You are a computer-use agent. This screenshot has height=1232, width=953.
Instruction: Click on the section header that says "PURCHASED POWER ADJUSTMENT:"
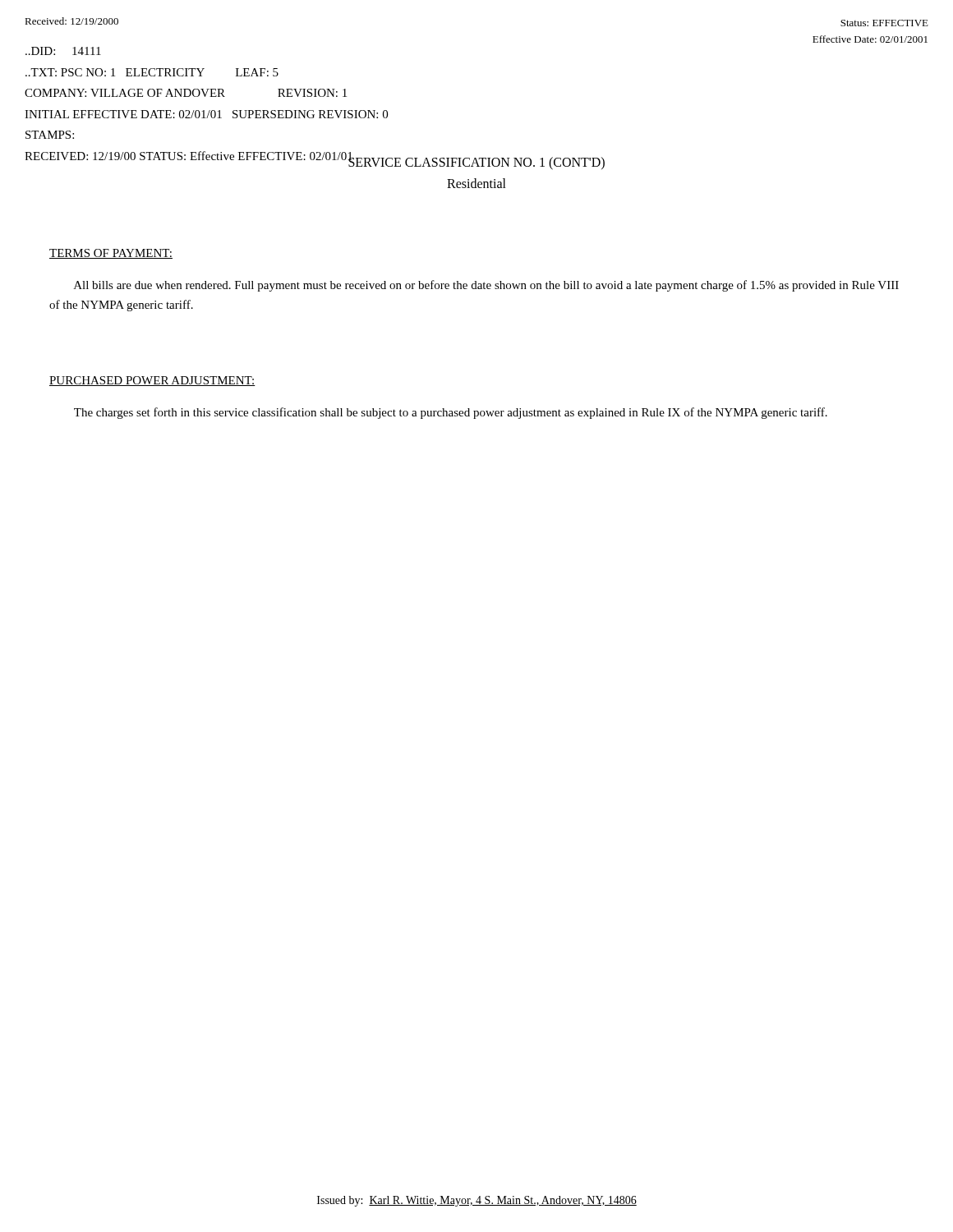pyautogui.click(x=152, y=380)
